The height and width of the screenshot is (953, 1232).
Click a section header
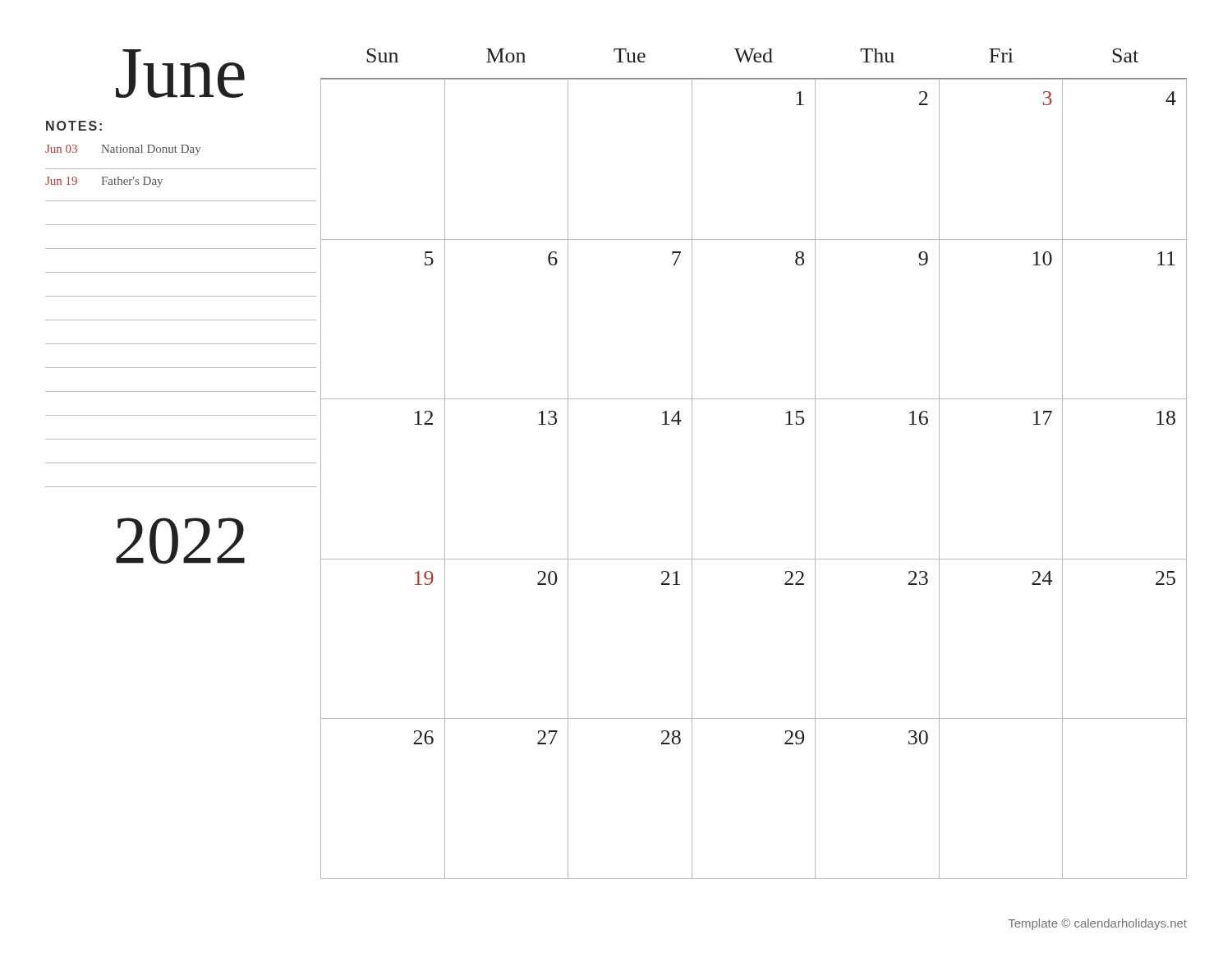pyautogui.click(x=181, y=127)
